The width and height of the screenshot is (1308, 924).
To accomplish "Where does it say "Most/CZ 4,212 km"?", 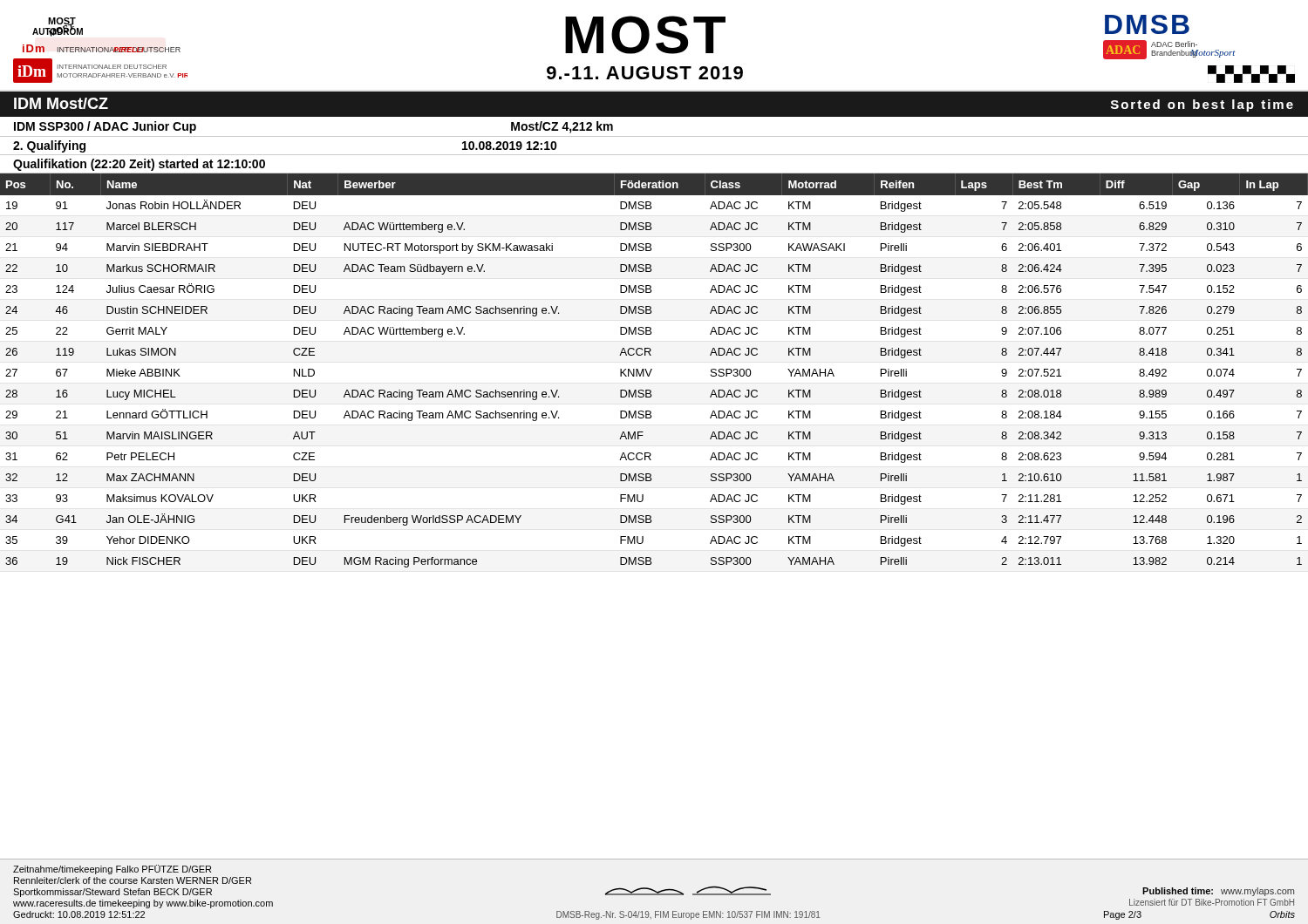I will [x=562, y=126].
